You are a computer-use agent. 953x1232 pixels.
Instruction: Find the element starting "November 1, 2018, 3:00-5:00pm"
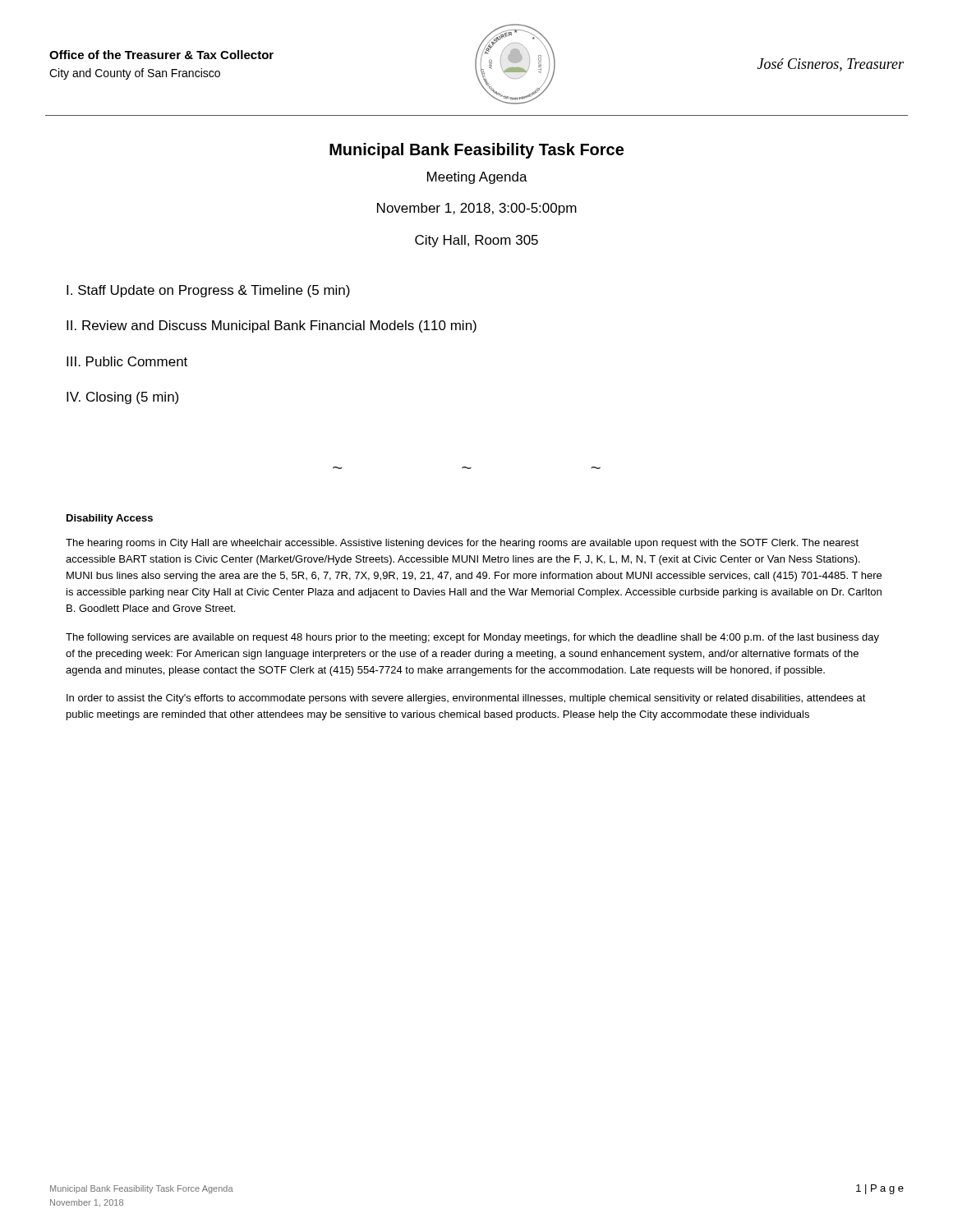(x=476, y=209)
